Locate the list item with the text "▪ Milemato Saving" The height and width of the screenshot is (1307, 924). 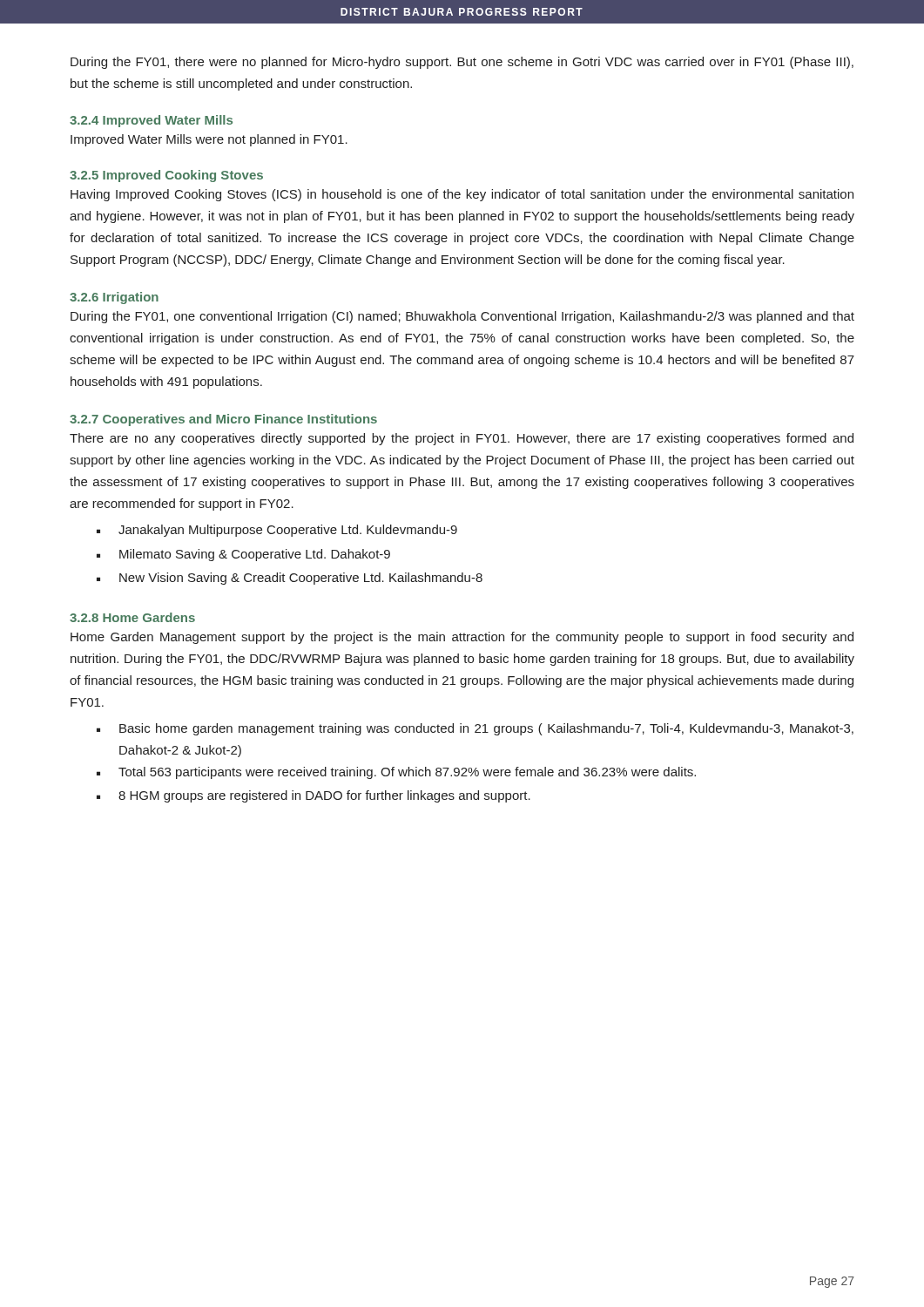[243, 555]
